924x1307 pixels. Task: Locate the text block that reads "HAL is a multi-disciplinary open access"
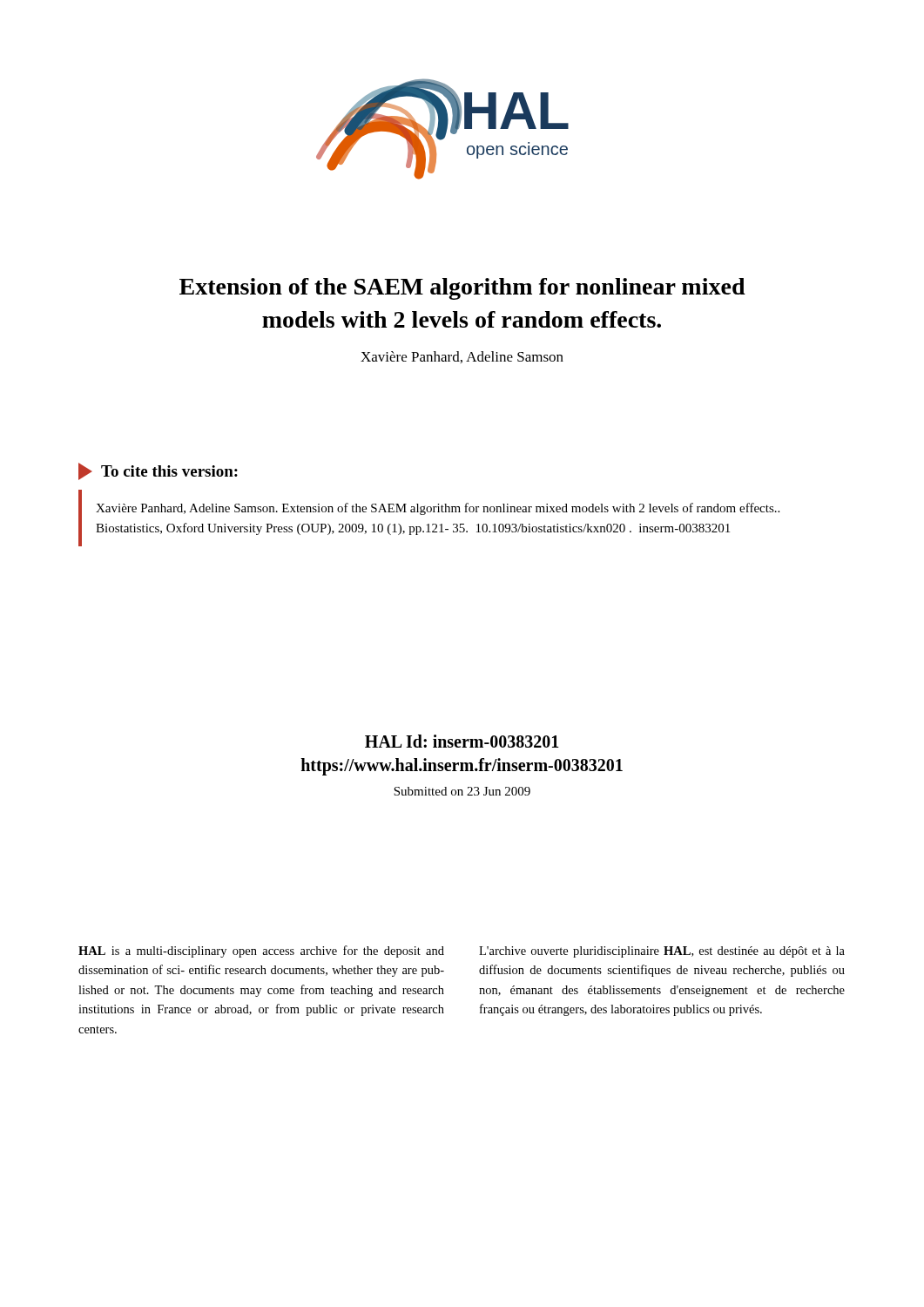pos(261,990)
